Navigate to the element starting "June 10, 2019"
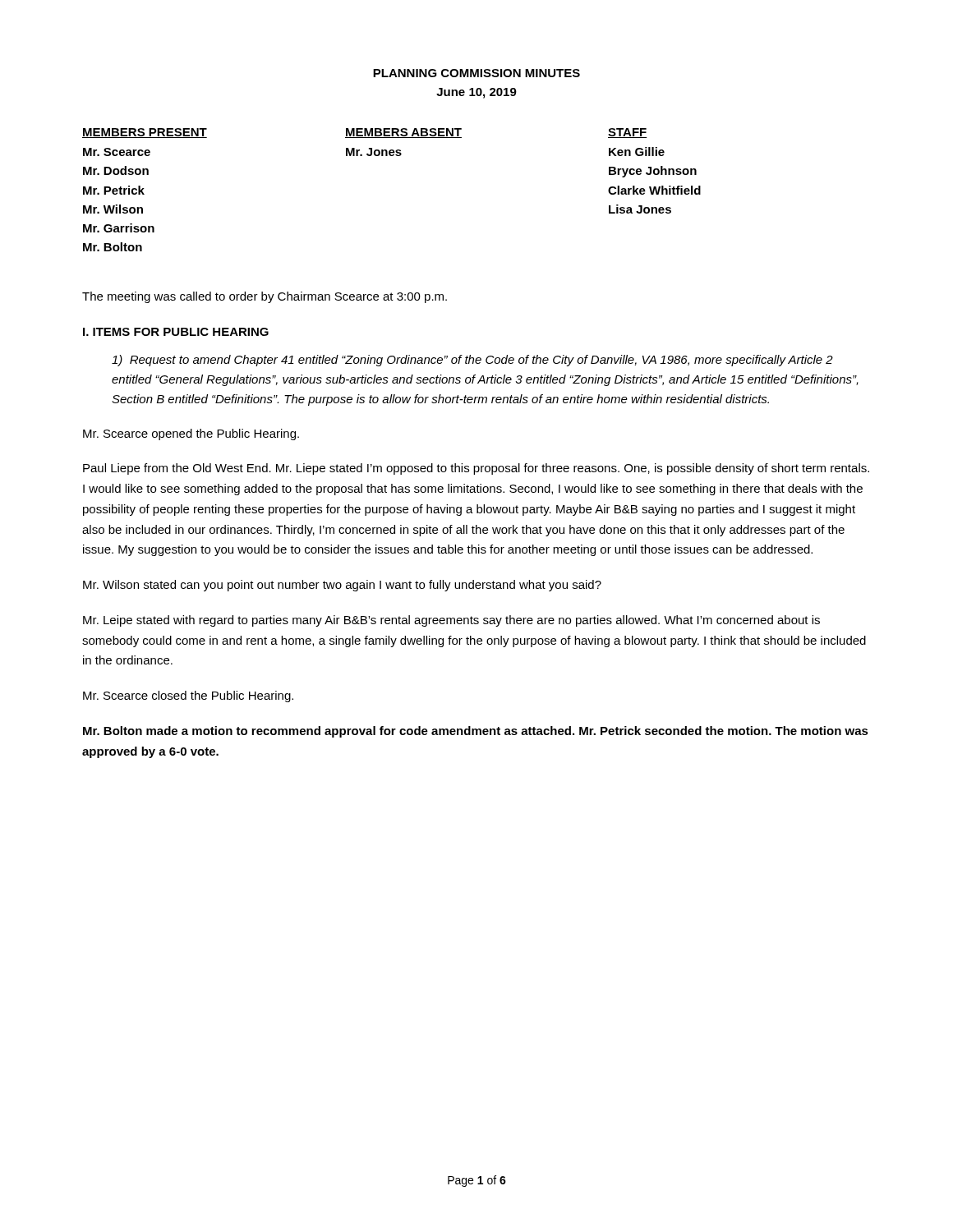The height and width of the screenshot is (1232, 953). [476, 92]
